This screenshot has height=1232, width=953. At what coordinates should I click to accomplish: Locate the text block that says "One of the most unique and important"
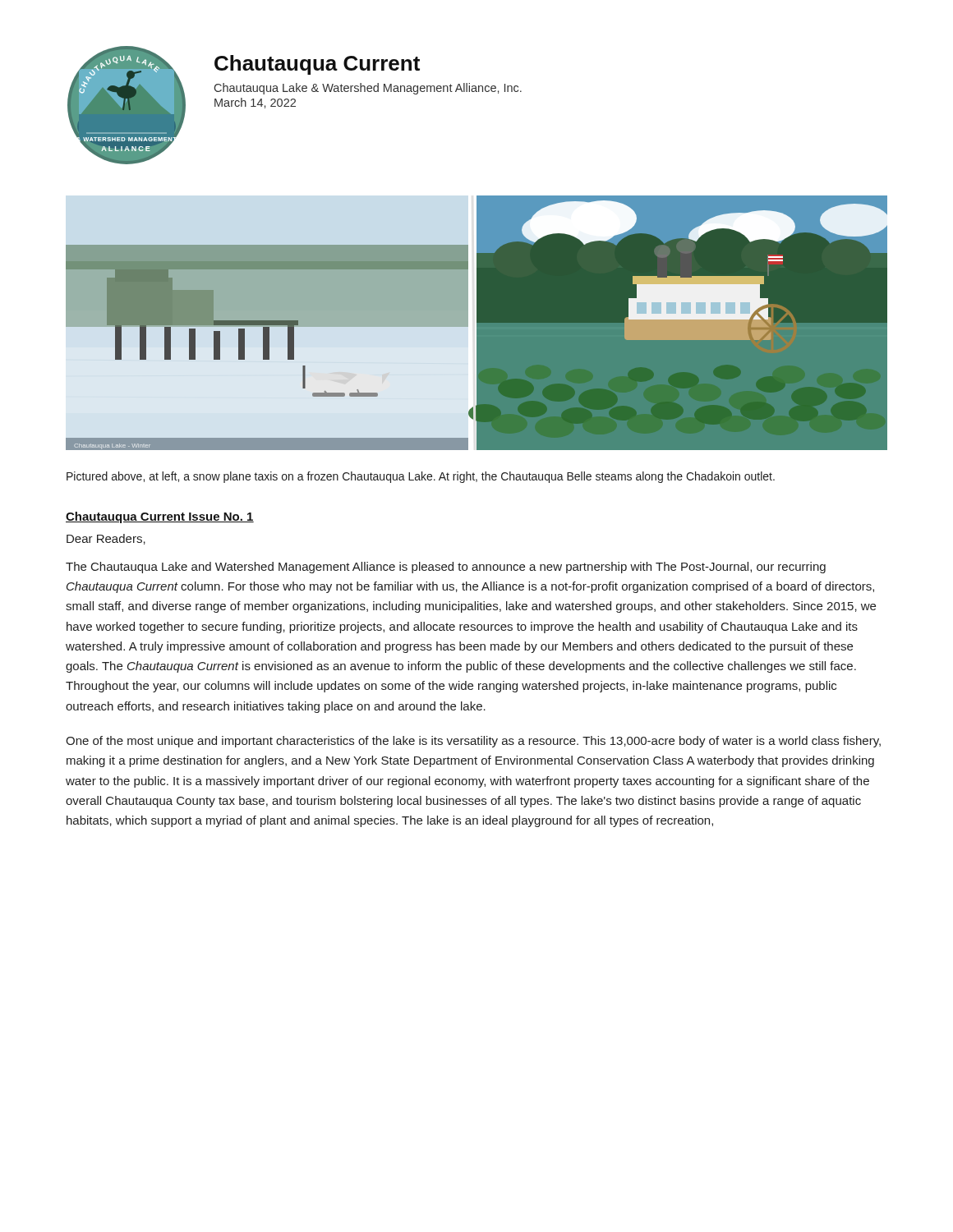[476, 781]
